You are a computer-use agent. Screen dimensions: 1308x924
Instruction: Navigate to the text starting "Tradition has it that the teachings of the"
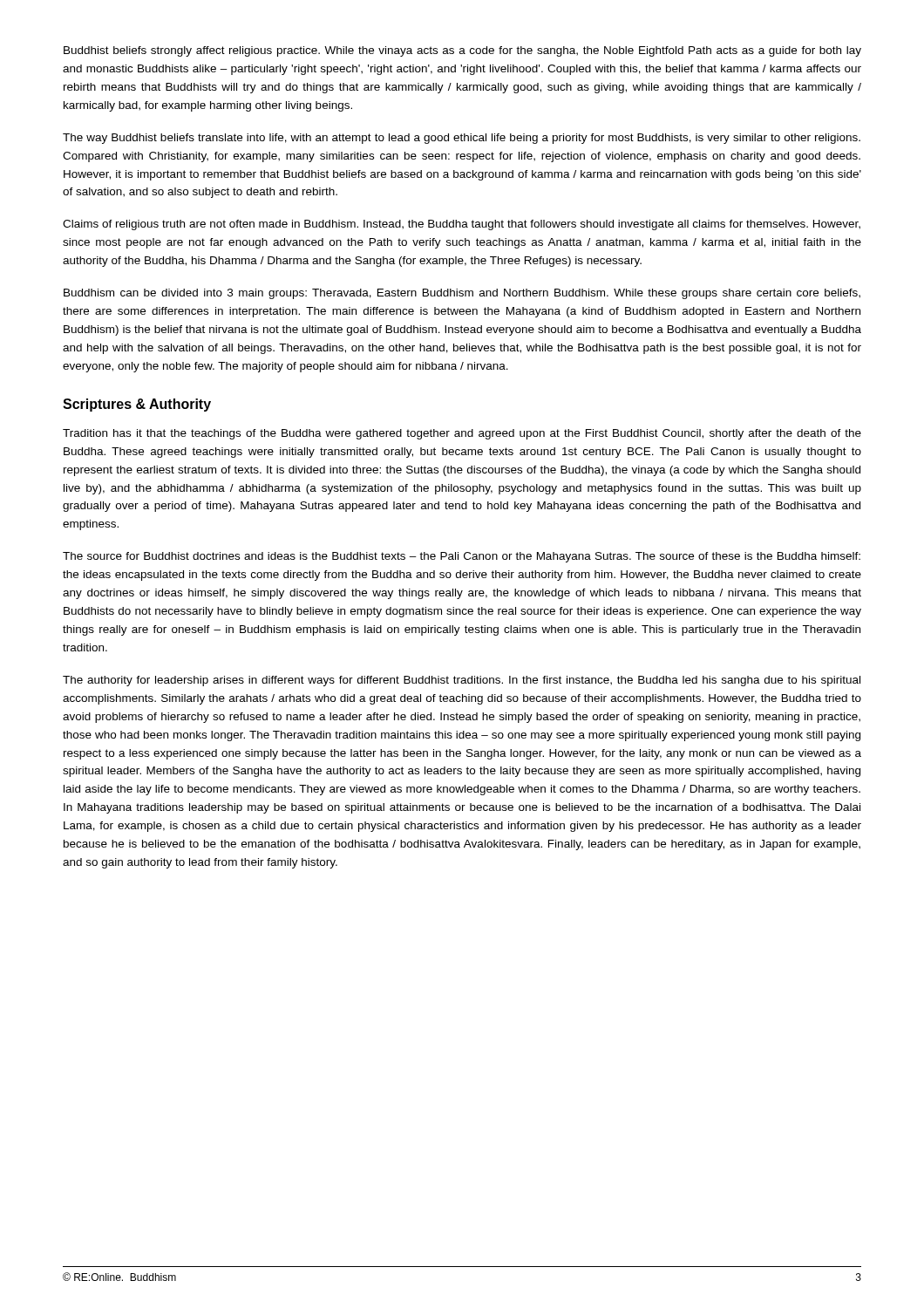(x=462, y=478)
